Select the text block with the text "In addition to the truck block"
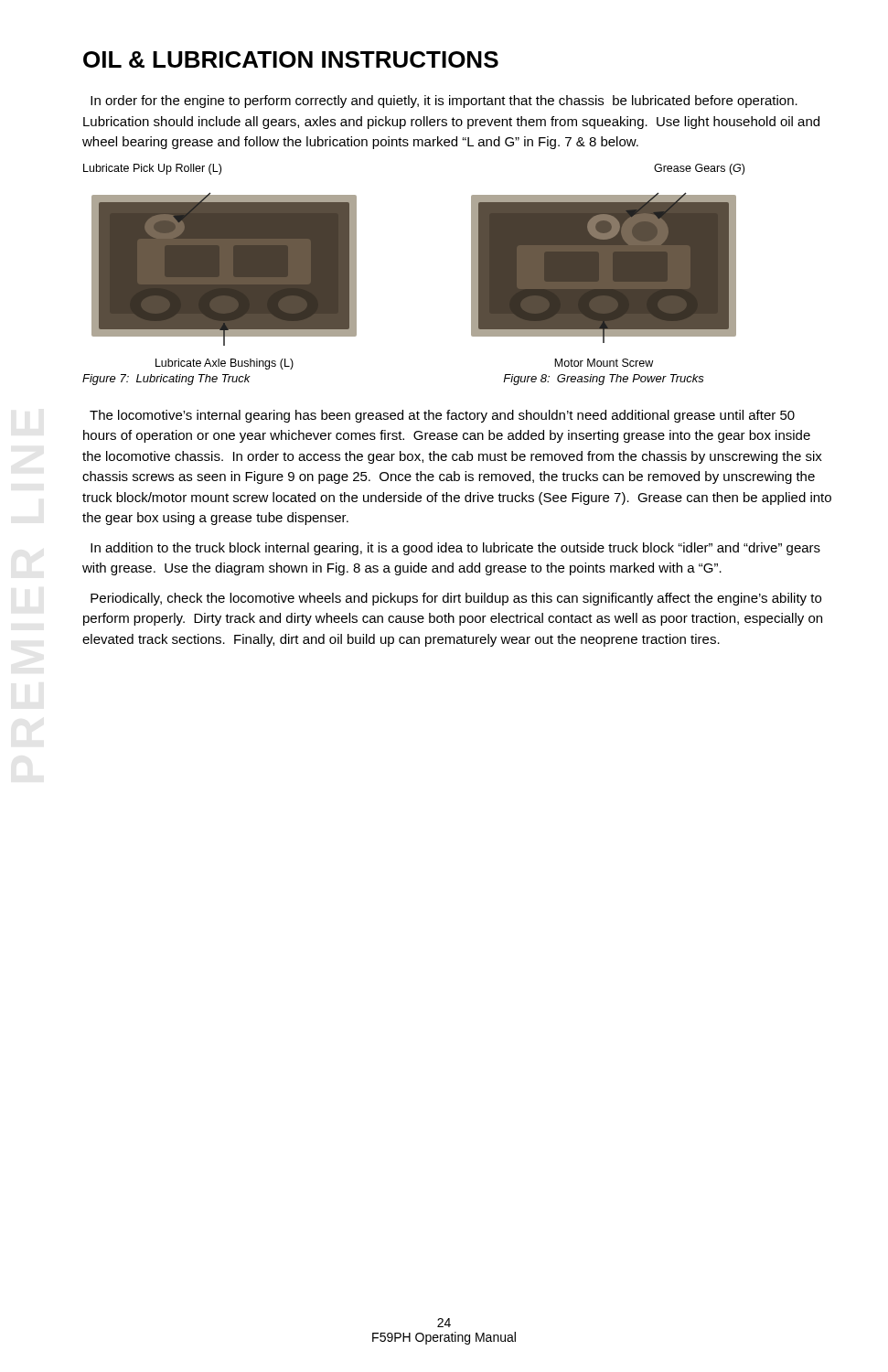 tap(451, 557)
